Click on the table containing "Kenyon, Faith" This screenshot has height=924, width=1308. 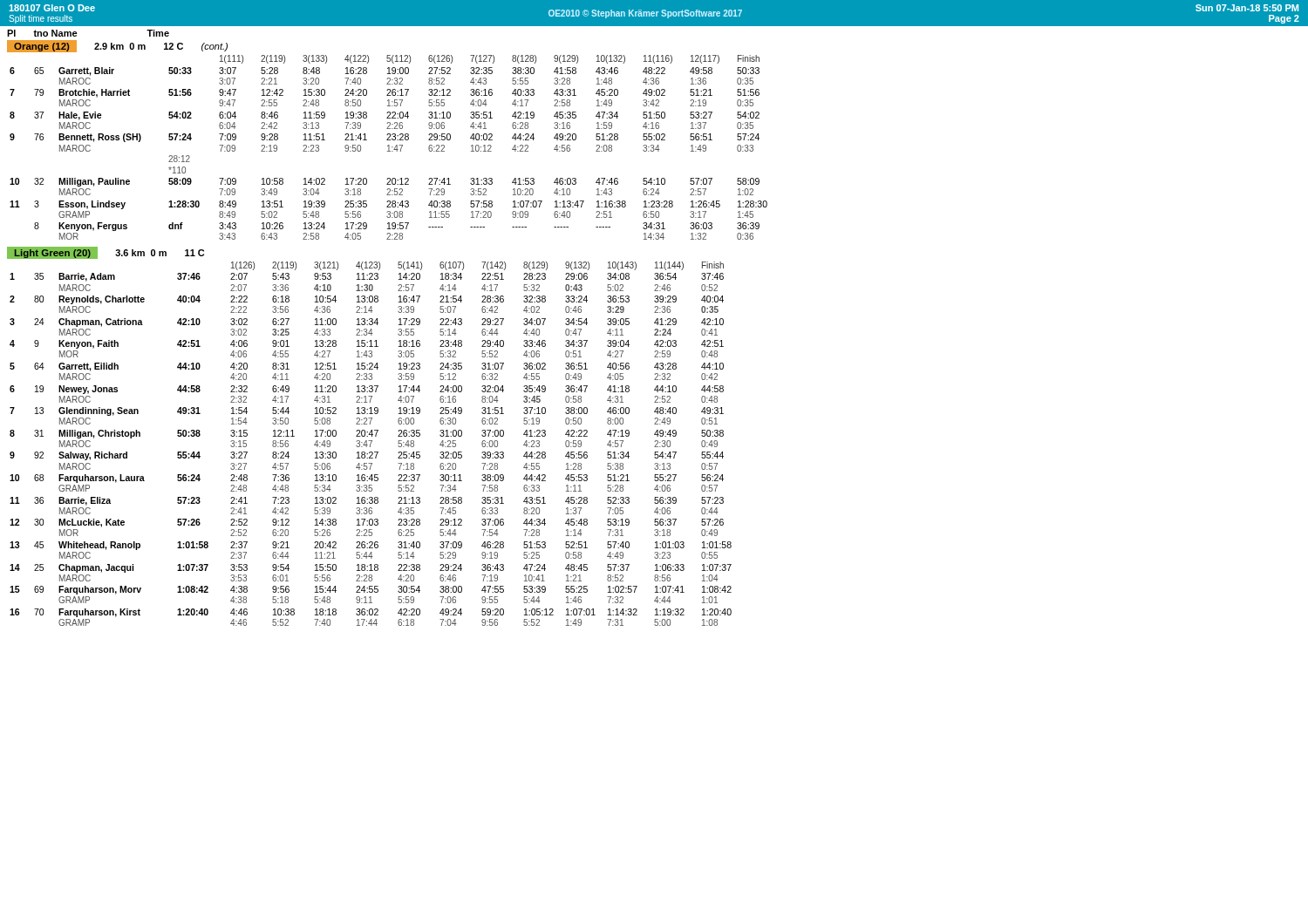click(x=654, y=445)
